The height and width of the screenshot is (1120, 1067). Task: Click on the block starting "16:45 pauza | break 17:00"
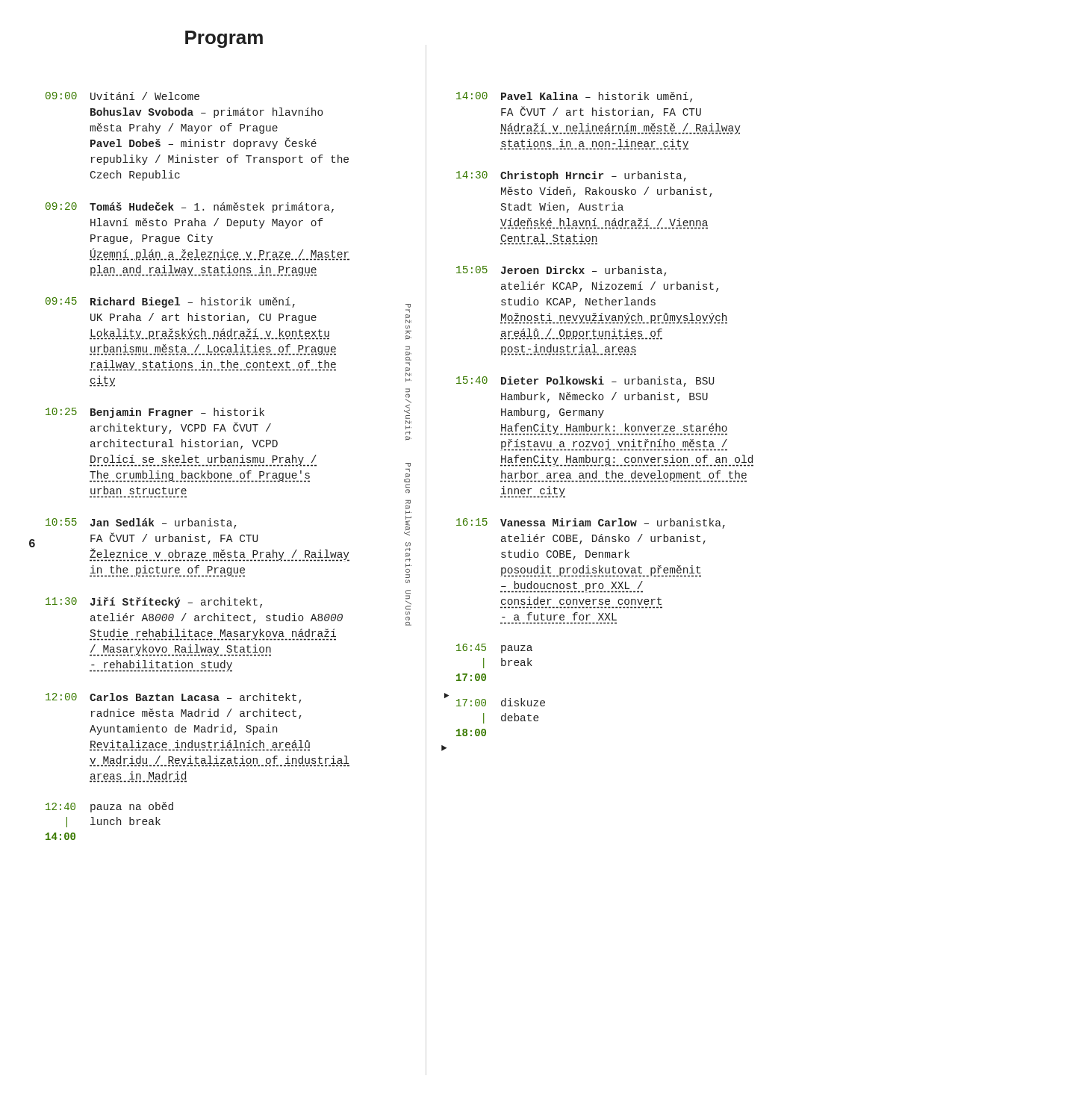(471, 650)
